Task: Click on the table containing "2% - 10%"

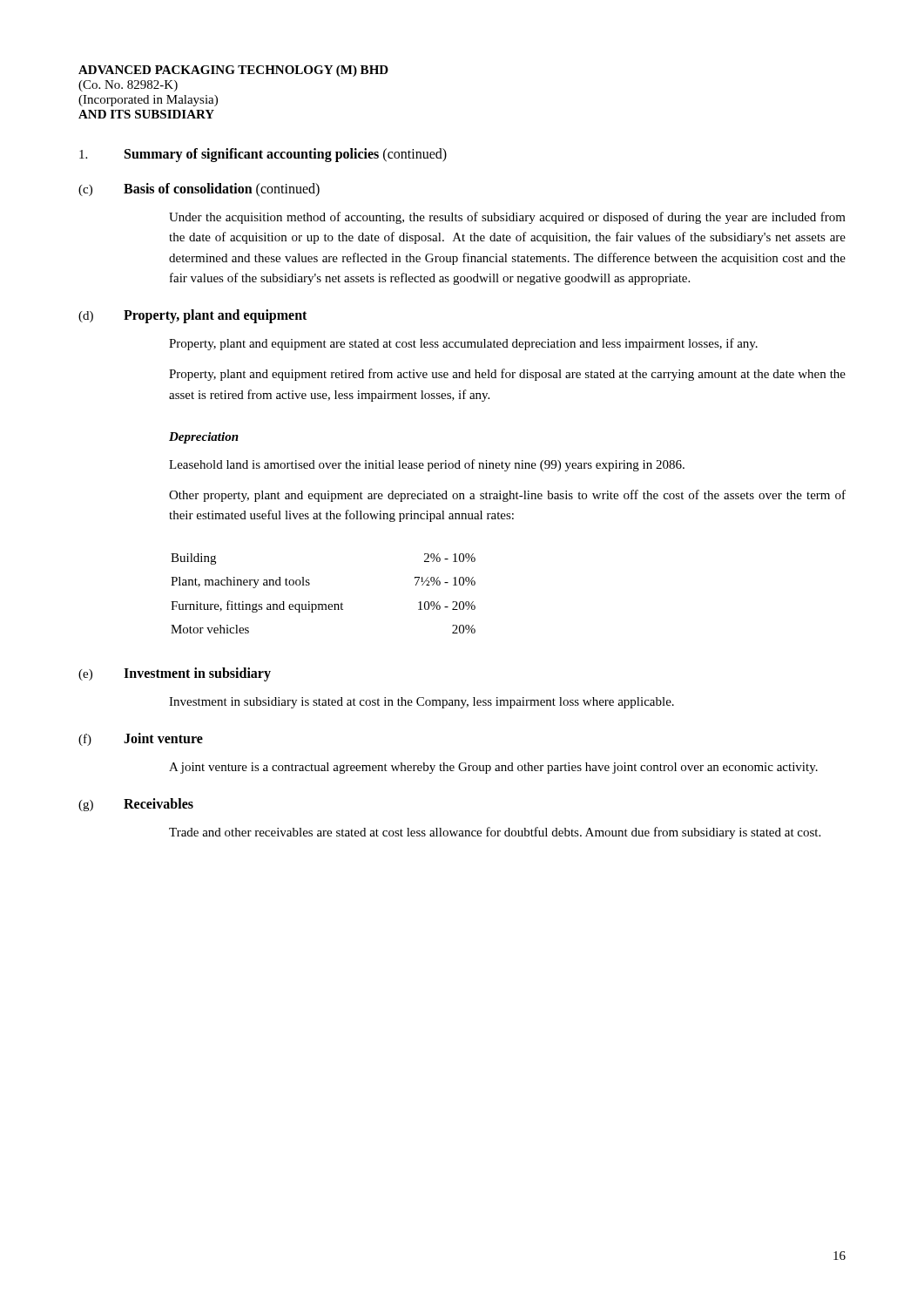Action: point(323,590)
